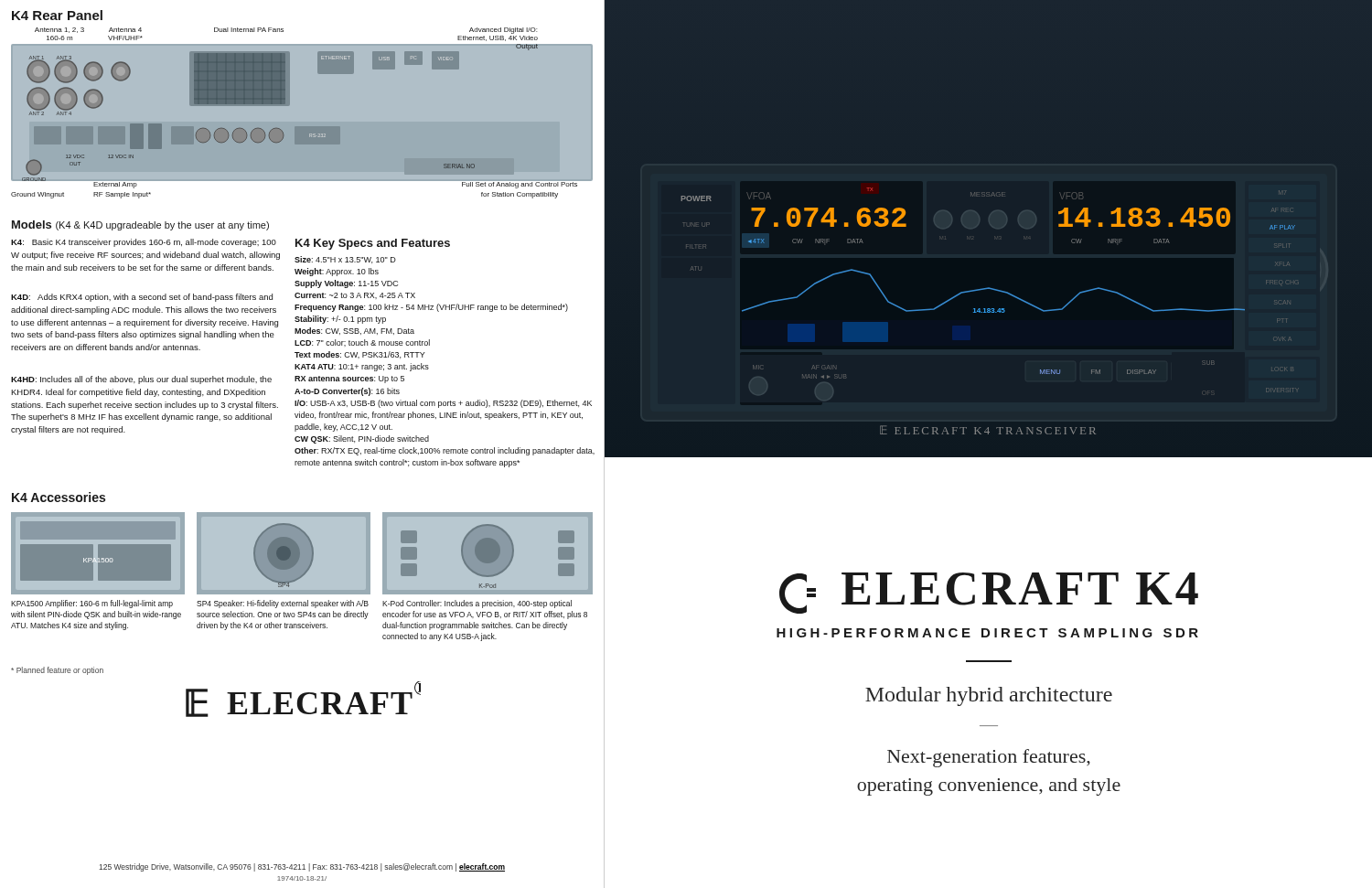
Task: Click where it says "Planned feature or option"
Action: click(57, 670)
